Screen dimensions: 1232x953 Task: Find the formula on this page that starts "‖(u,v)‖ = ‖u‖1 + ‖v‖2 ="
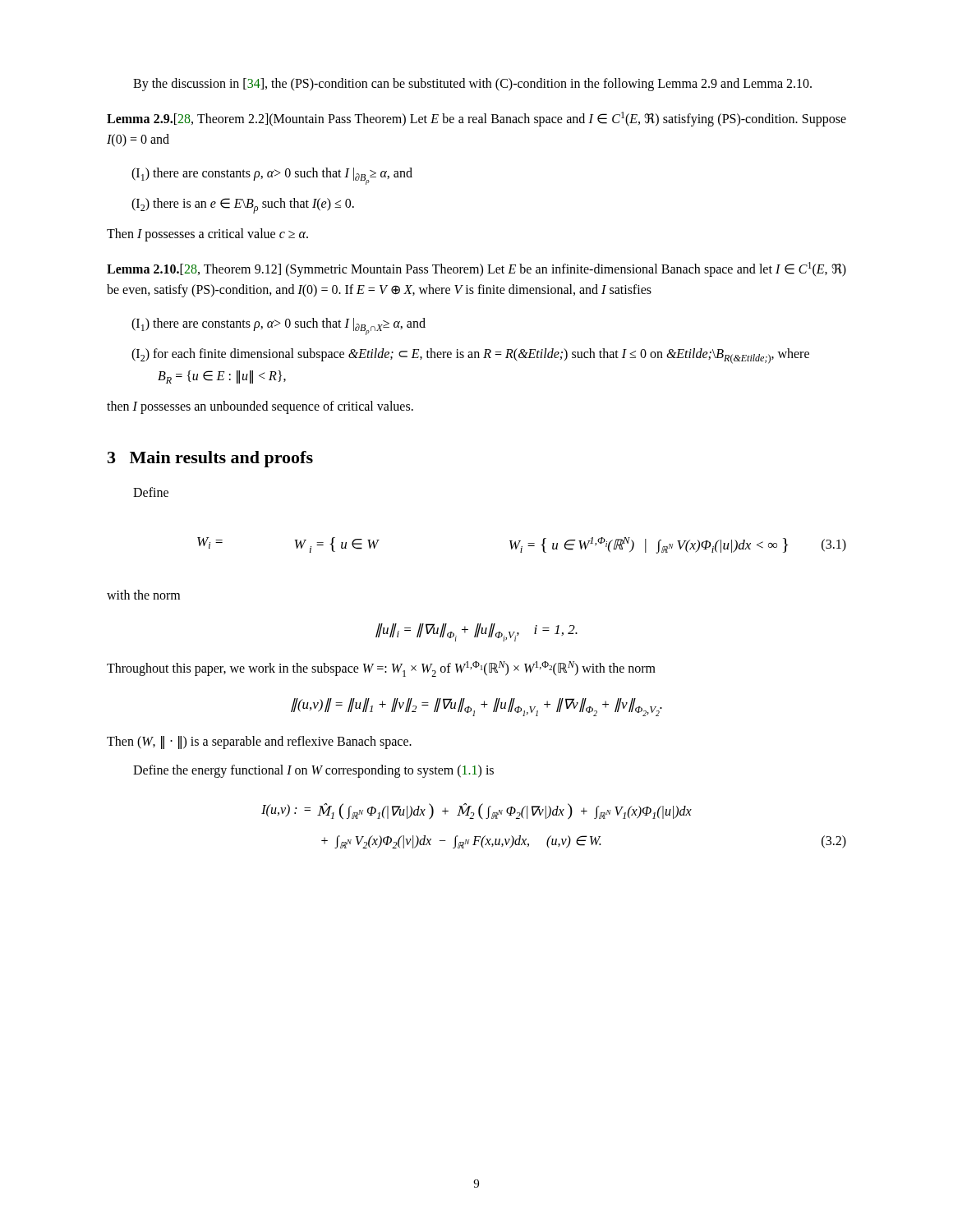click(476, 706)
